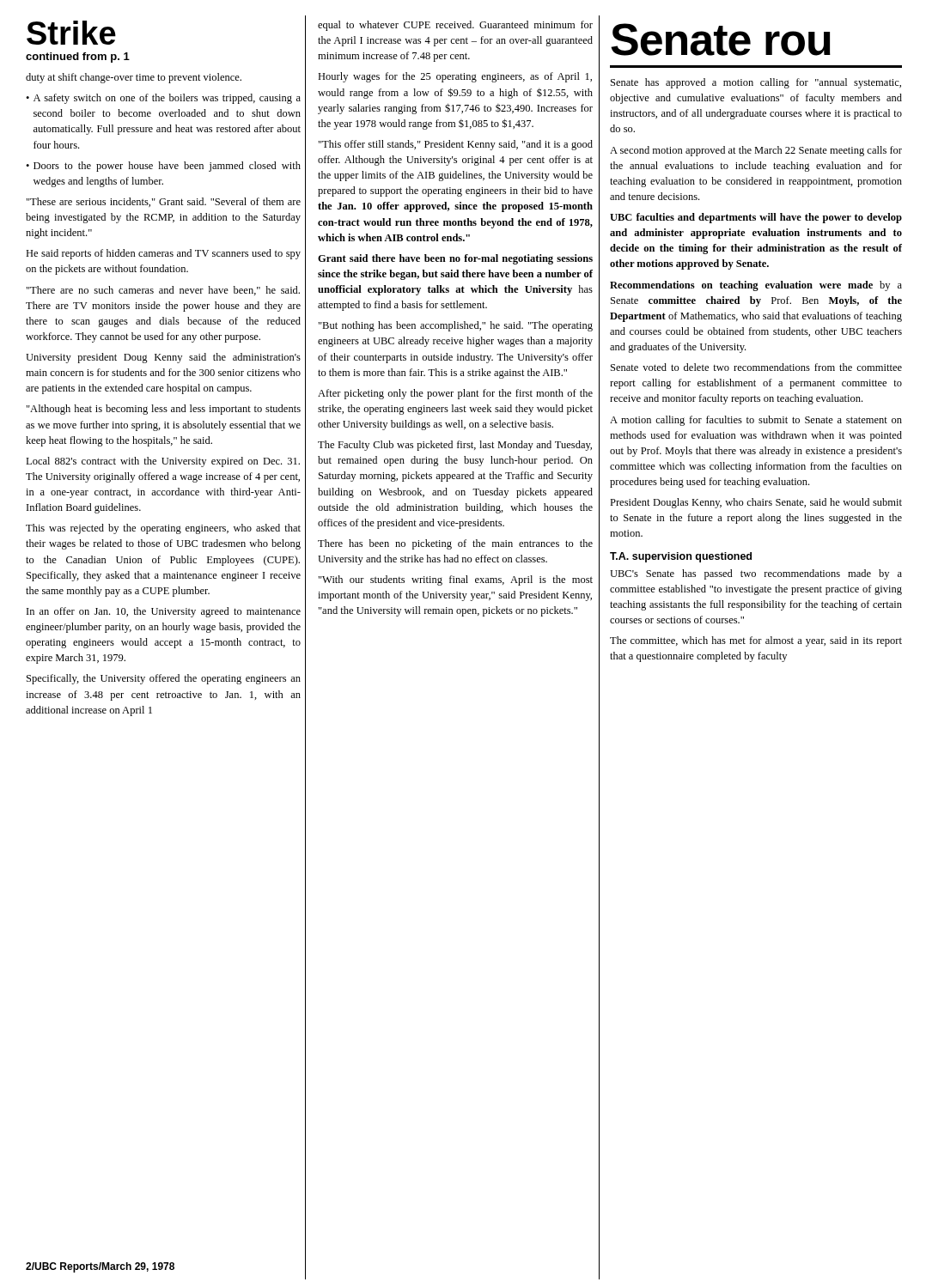Click where it says "T.A. supervision questioned"

click(681, 556)
